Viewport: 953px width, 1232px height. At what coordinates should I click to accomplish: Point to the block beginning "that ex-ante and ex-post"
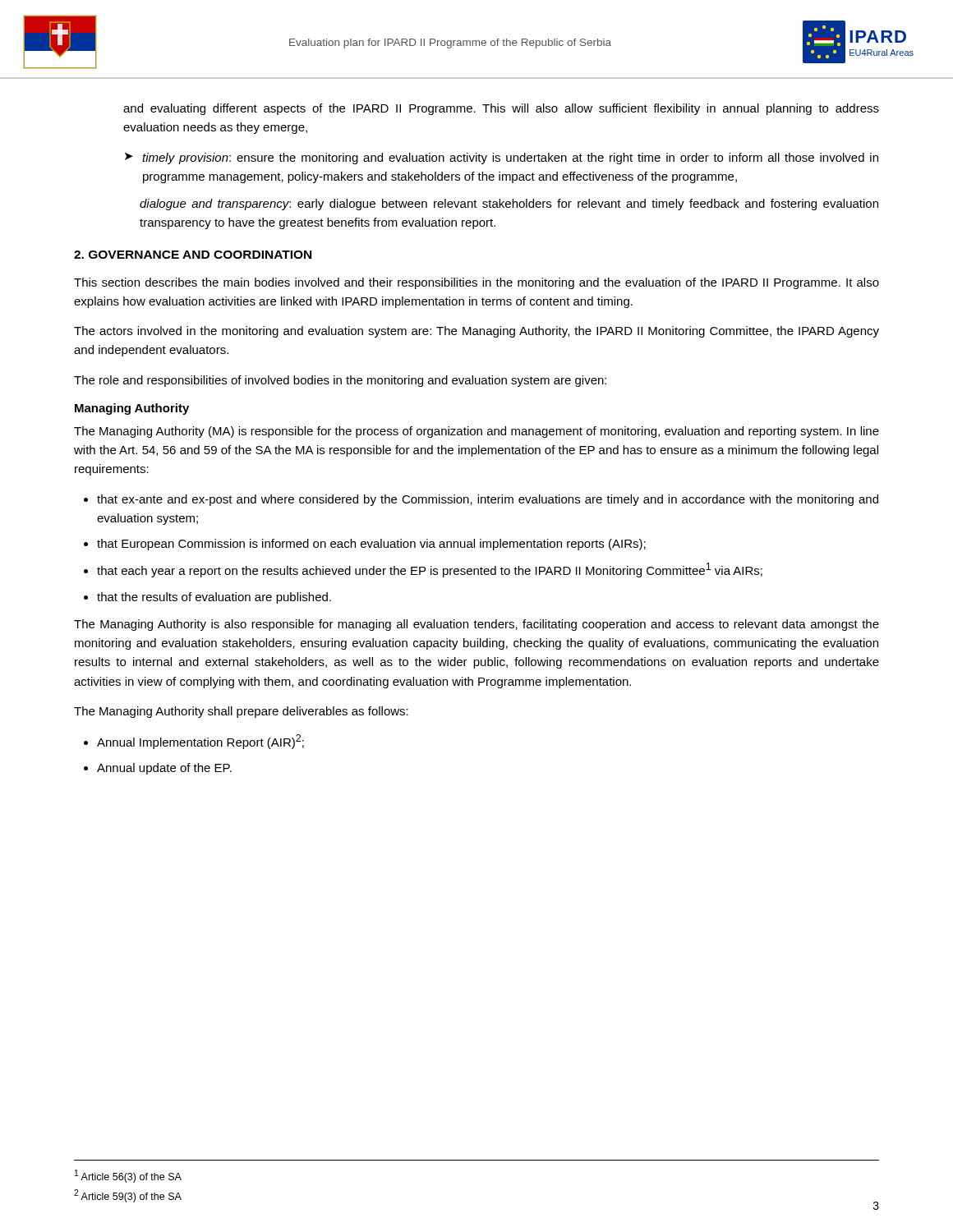[476, 548]
